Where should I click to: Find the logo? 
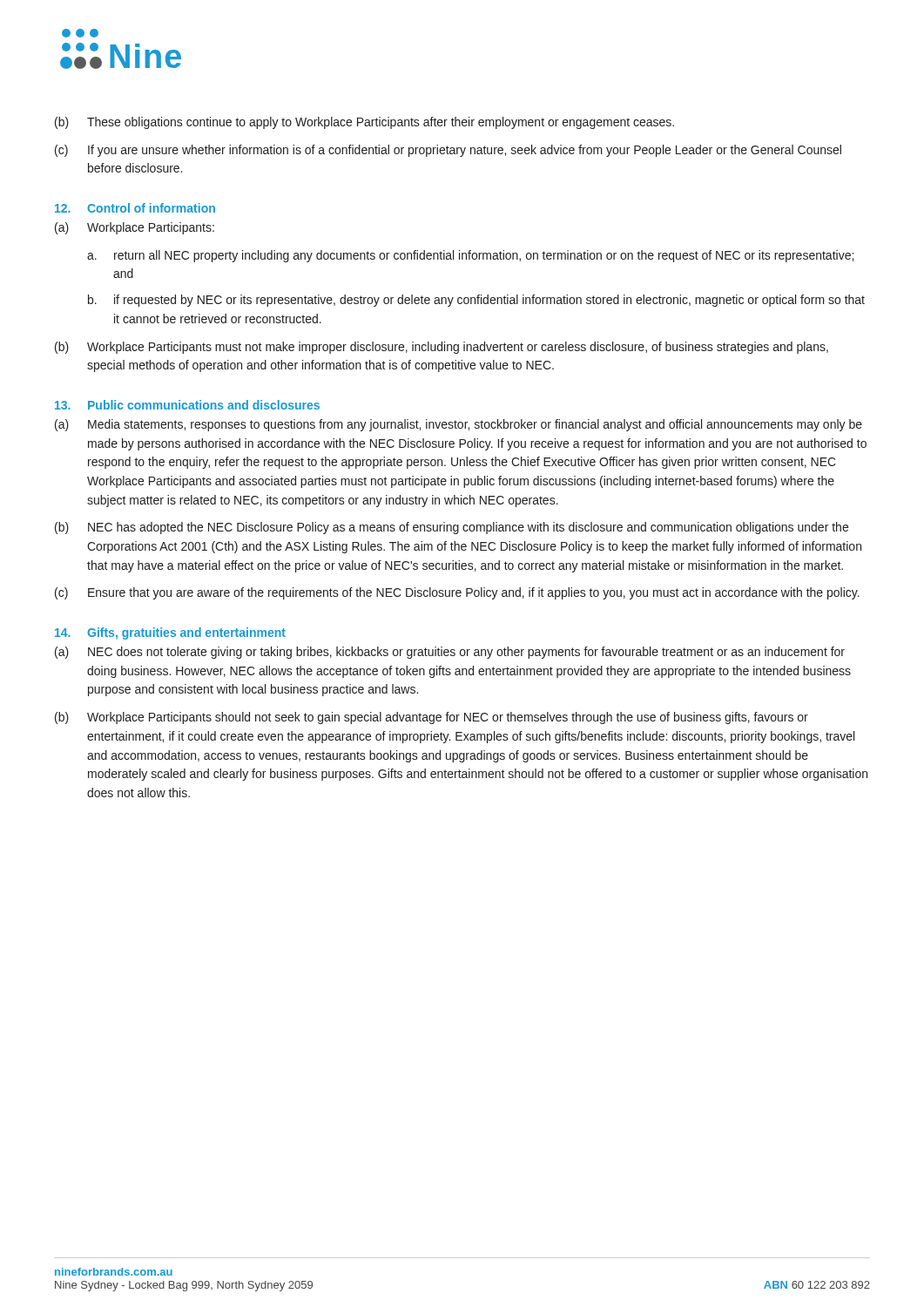[x=124, y=61]
